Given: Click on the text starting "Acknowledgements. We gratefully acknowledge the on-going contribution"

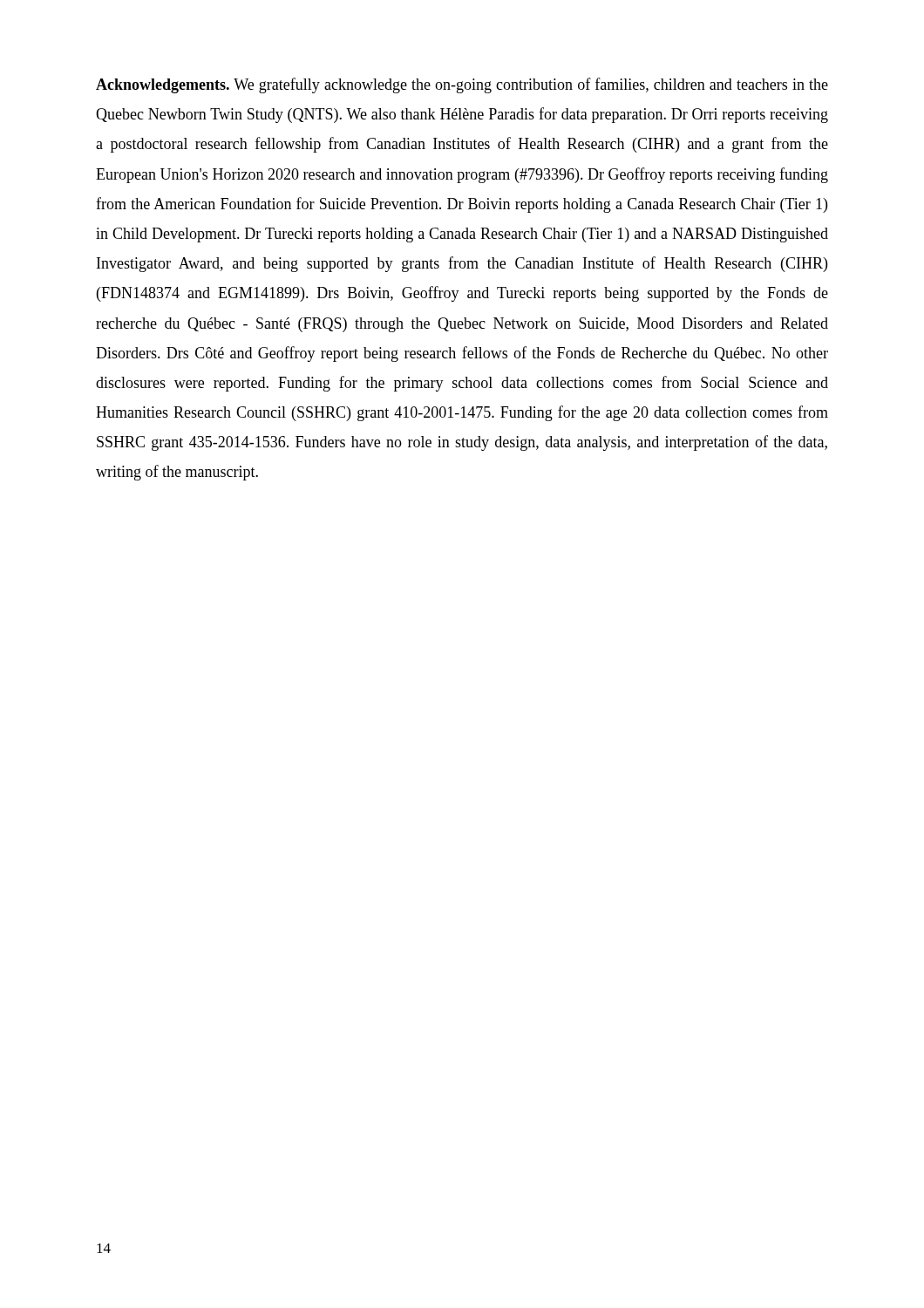Looking at the screenshot, I should coord(462,278).
